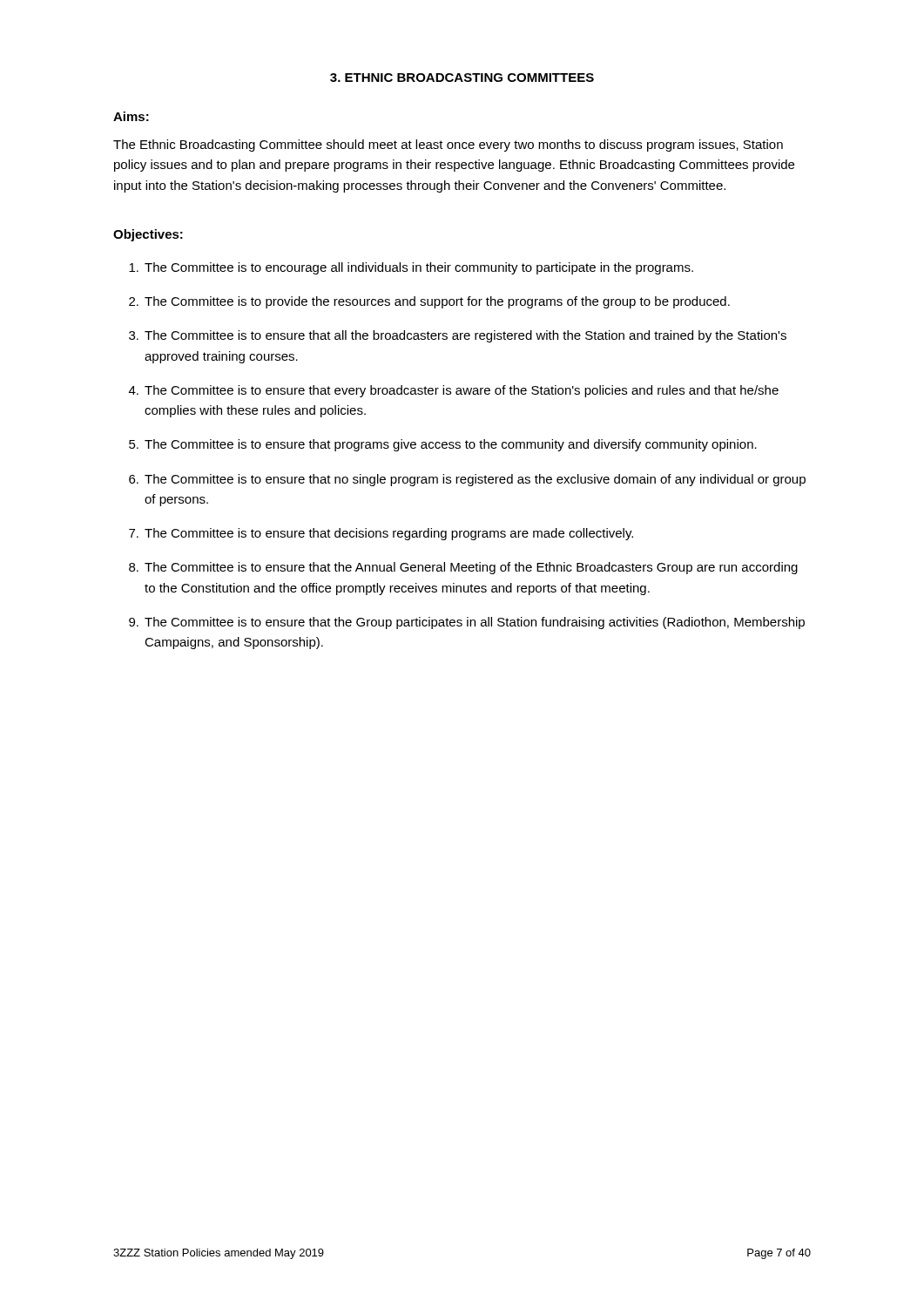Locate the block of text that opens with "8. The Committee is to ensure"

(x=462, y=577)
